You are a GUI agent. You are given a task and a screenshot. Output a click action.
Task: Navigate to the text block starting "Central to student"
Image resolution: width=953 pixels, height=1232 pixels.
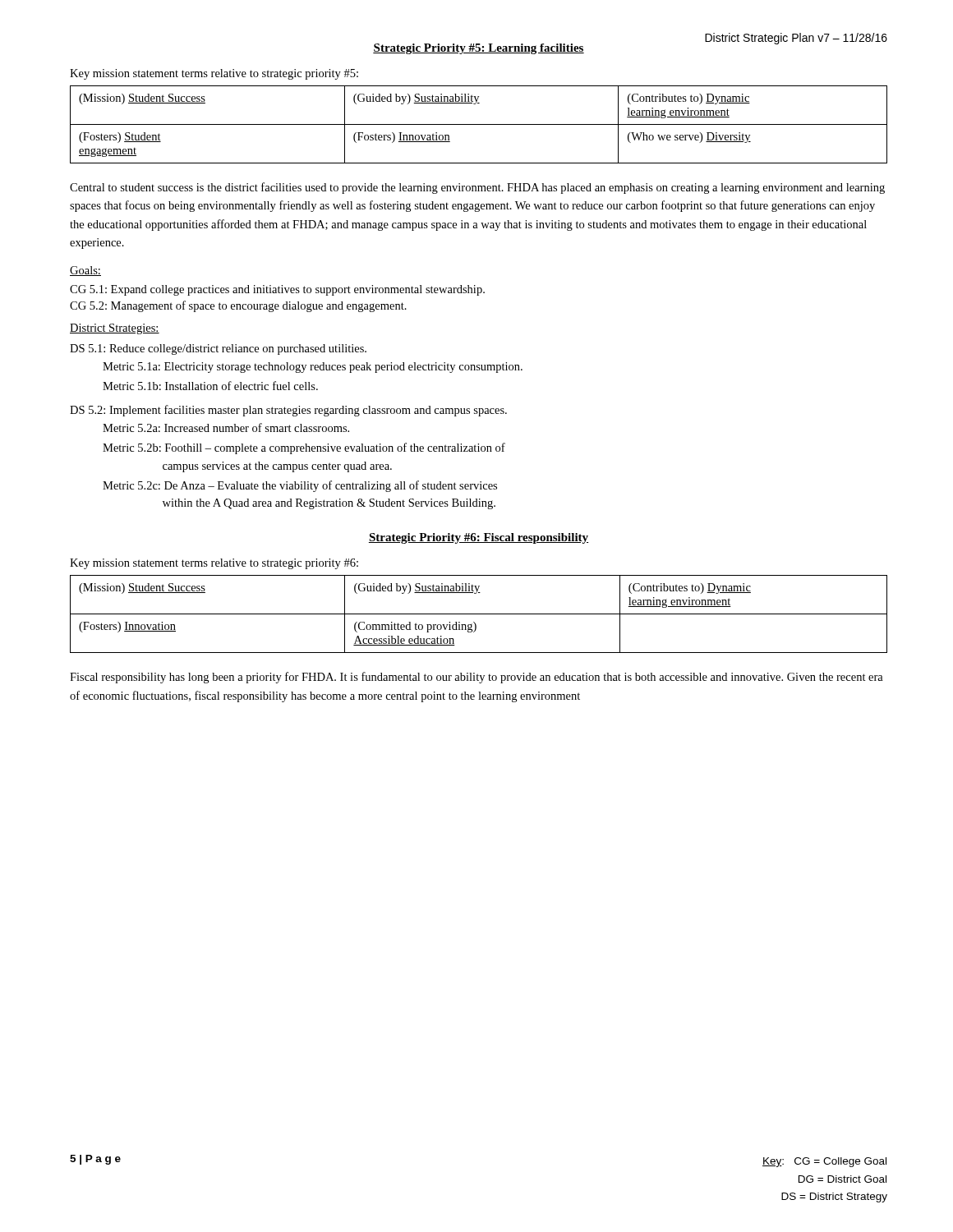coord(477,215)
